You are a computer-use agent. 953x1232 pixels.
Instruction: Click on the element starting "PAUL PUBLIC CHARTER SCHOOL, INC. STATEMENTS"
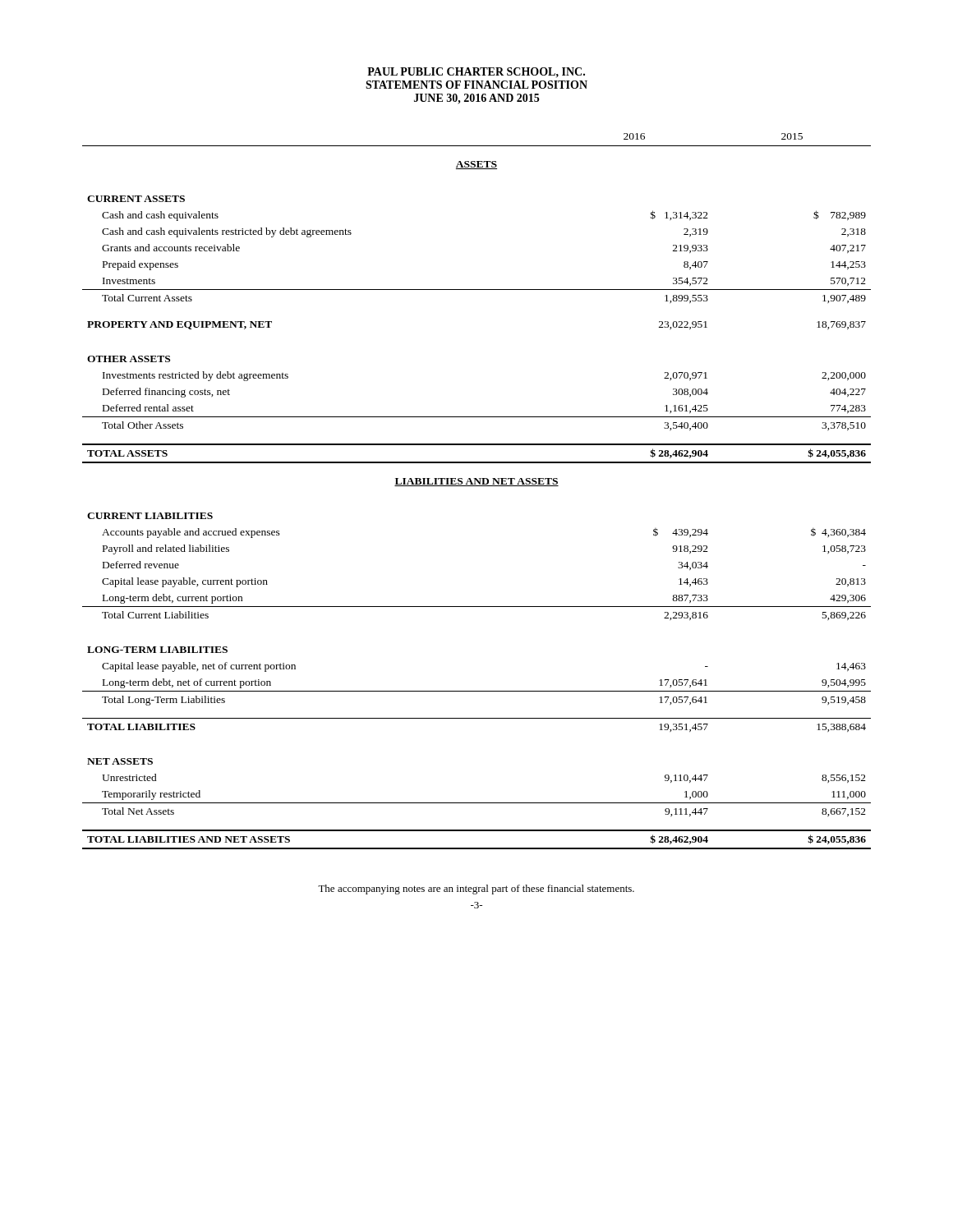pos(476,85)
